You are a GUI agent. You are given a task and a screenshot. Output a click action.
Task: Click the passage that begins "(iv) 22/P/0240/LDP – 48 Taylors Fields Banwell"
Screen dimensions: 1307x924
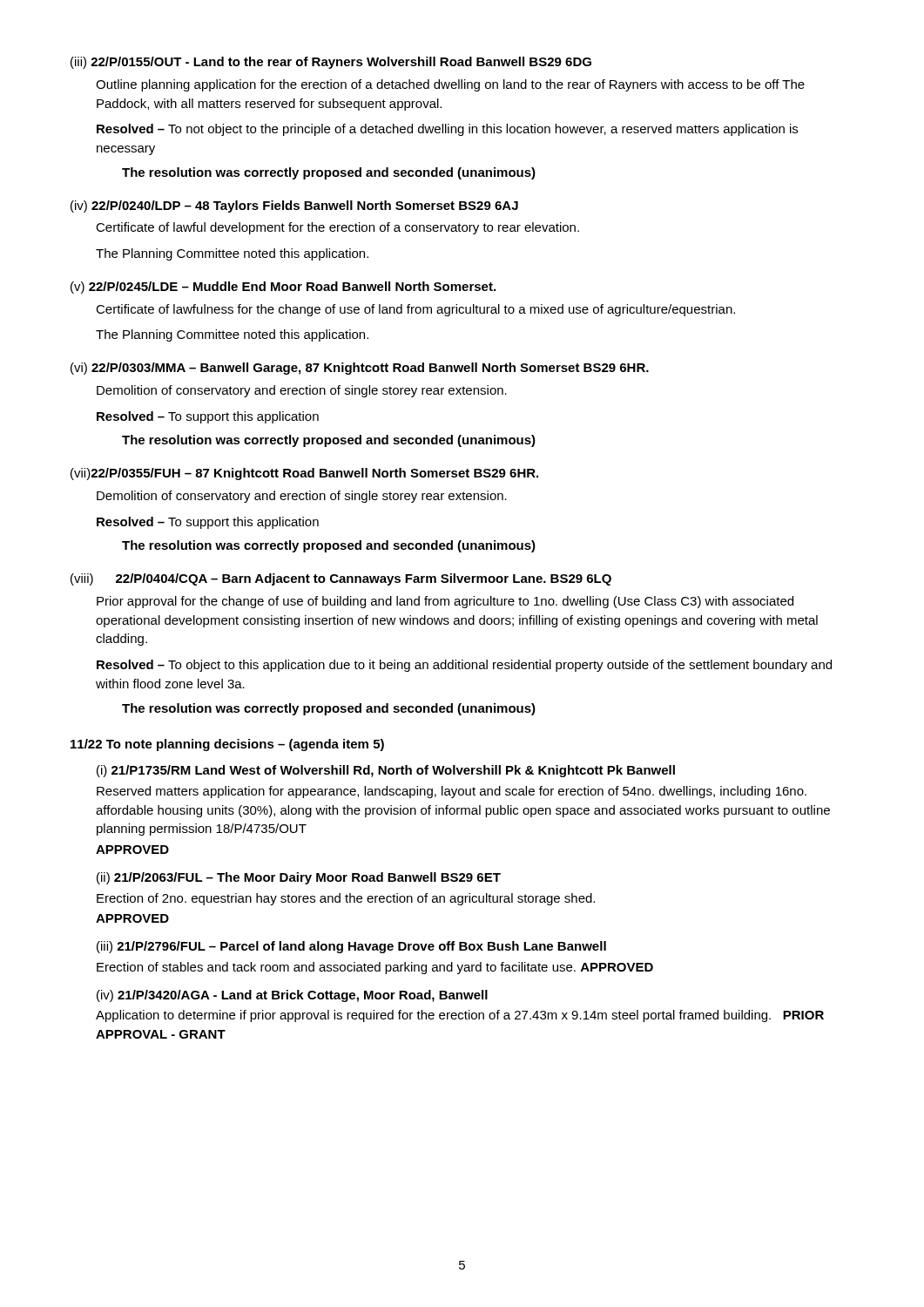coord(462,229)
